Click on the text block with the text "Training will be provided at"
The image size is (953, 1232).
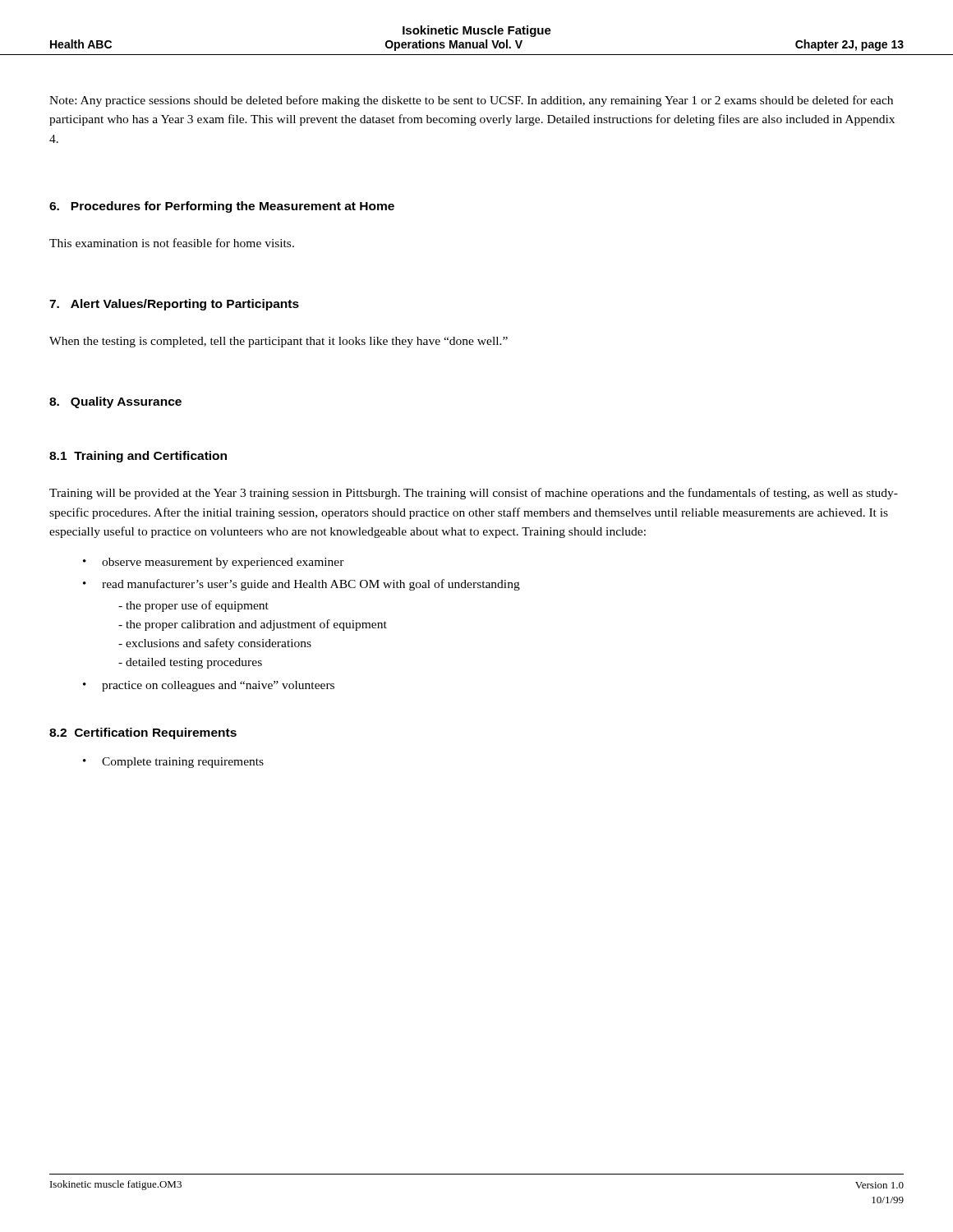(x=474, y=512)
